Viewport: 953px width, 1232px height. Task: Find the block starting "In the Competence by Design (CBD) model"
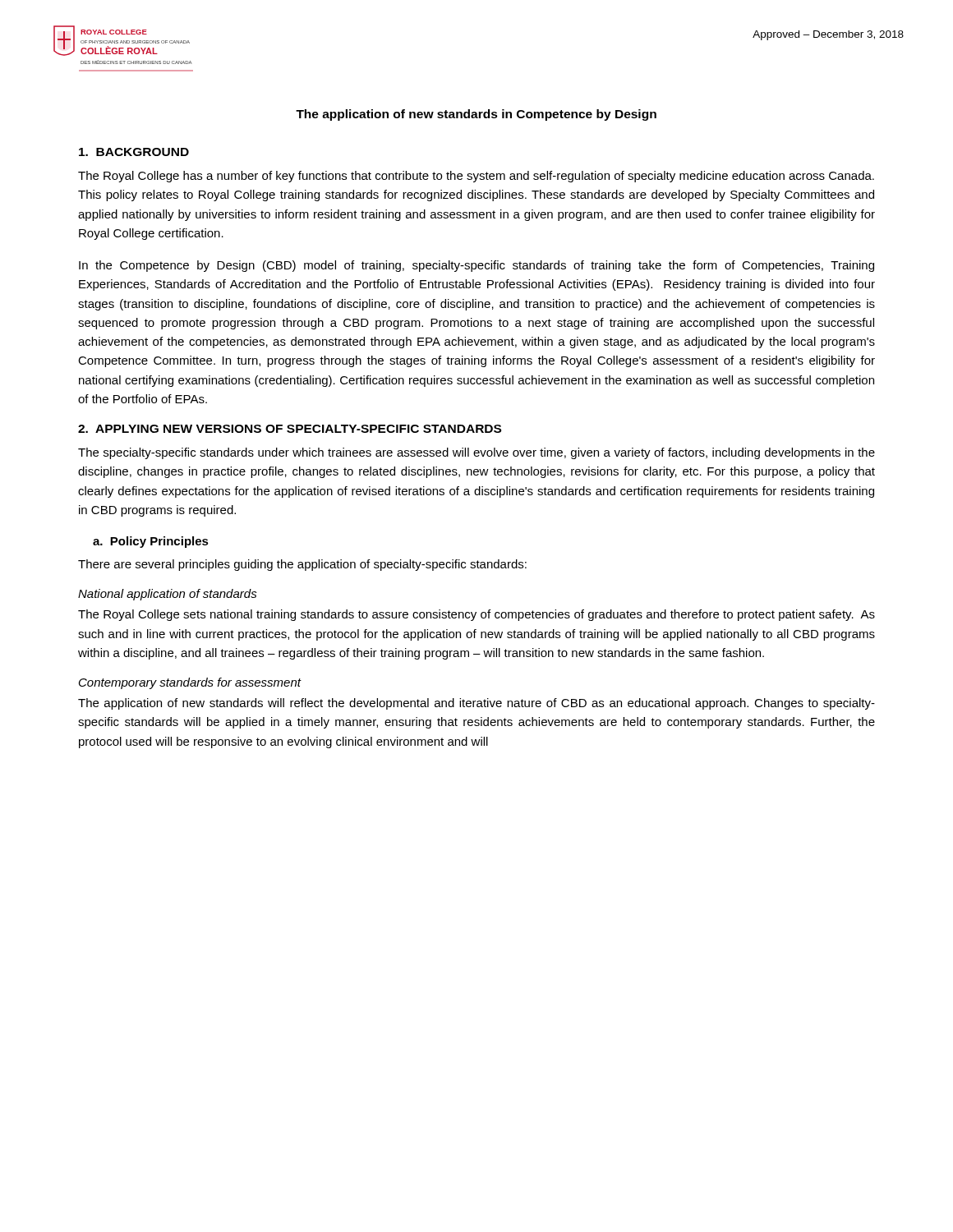[476, 332]
